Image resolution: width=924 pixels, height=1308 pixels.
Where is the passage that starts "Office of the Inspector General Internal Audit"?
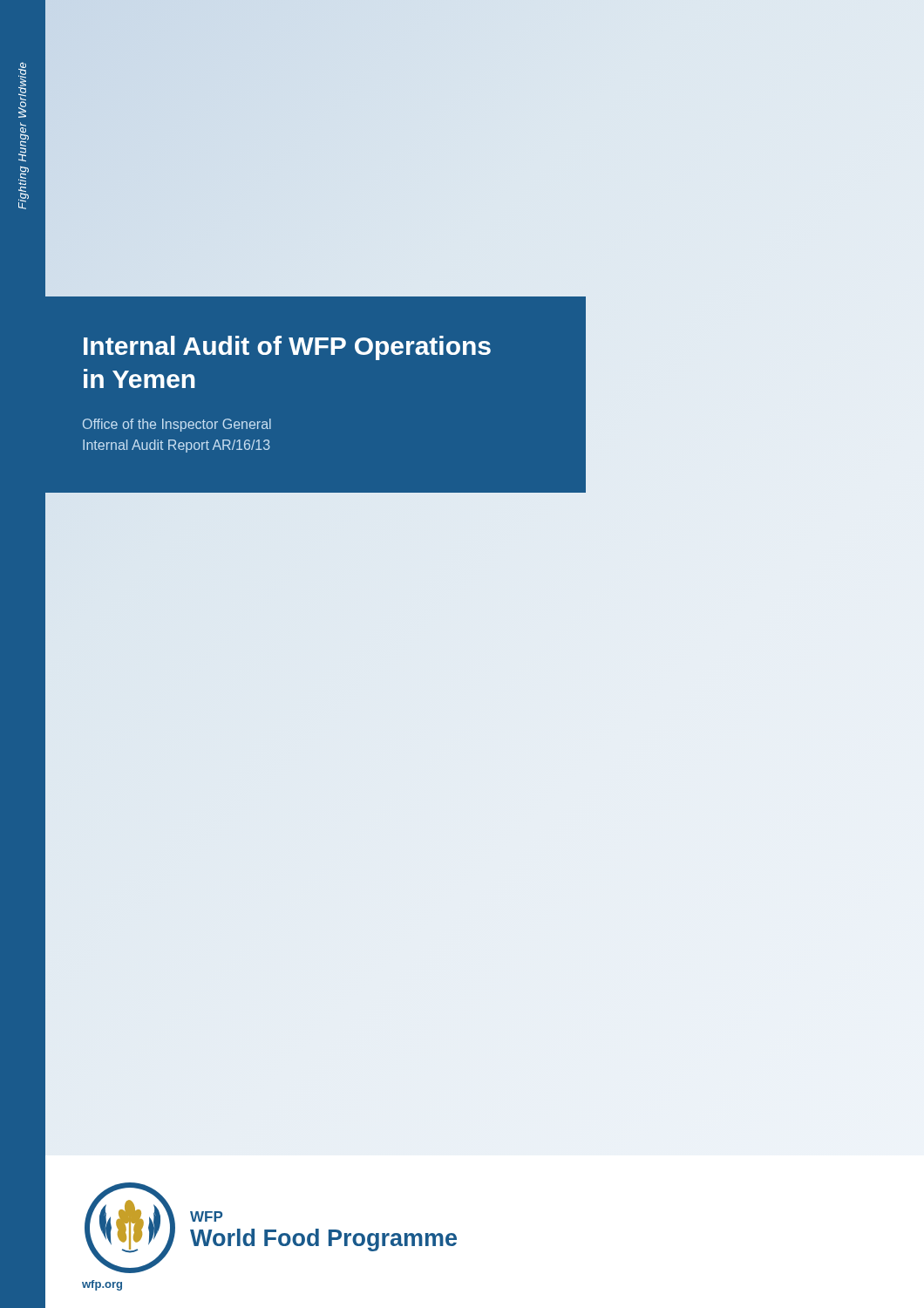pyautogui.click(x=177, y=435)
